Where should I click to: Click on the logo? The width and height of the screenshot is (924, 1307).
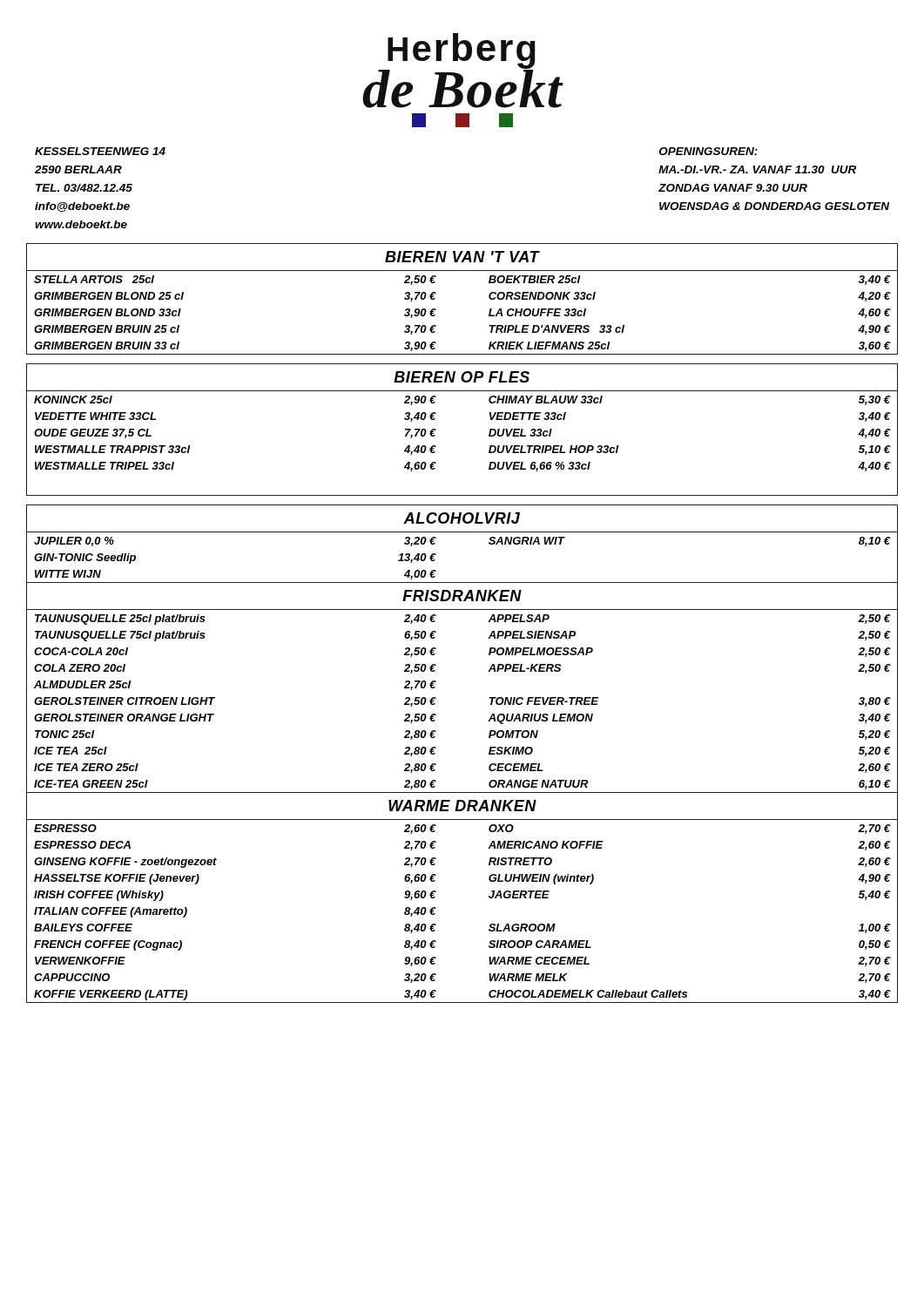click(462, 68)
